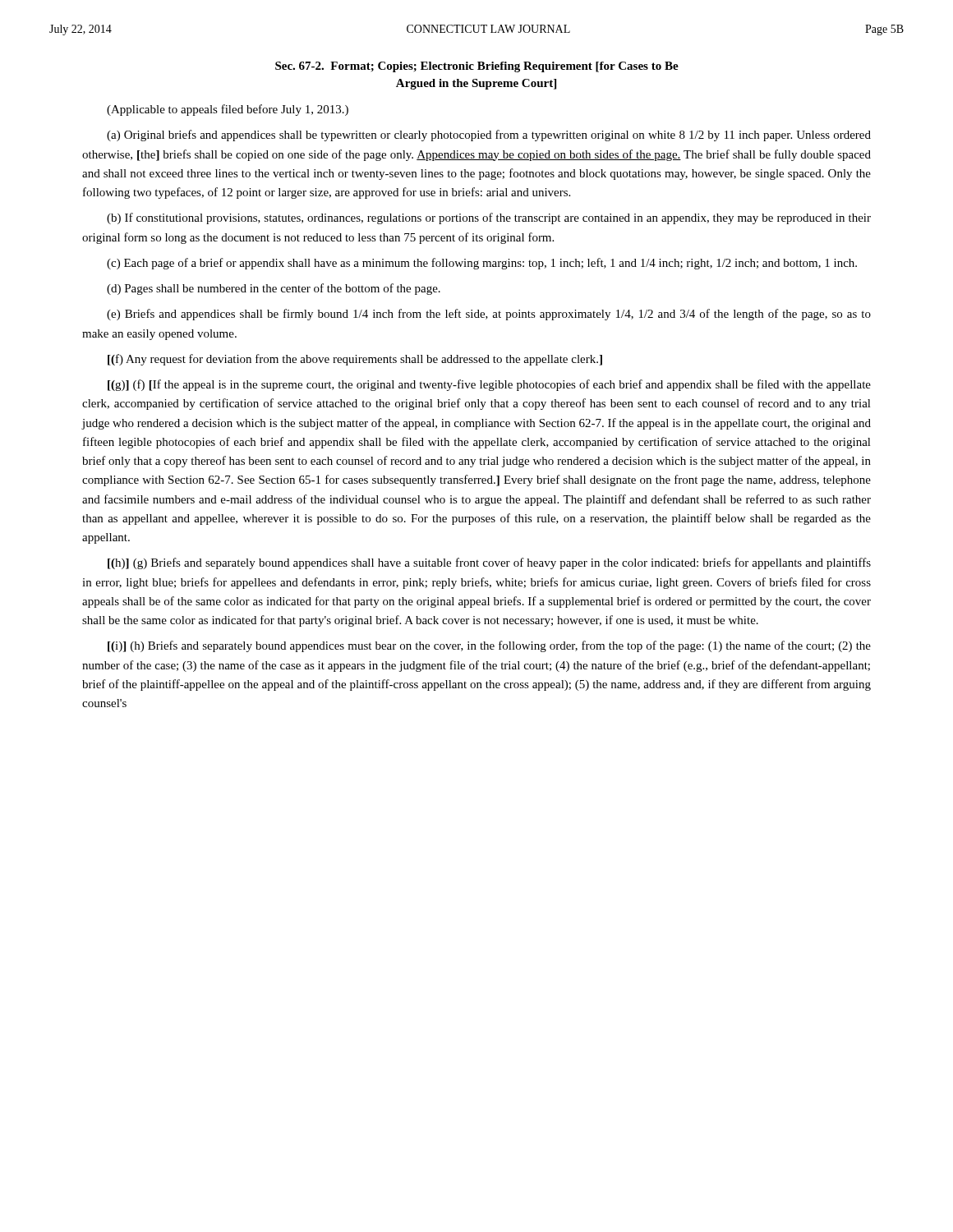This screenshot has height=1232, width=953.
Task: Find the element starting "[(f) Any request for deviation"
Action: click(355, 359)
